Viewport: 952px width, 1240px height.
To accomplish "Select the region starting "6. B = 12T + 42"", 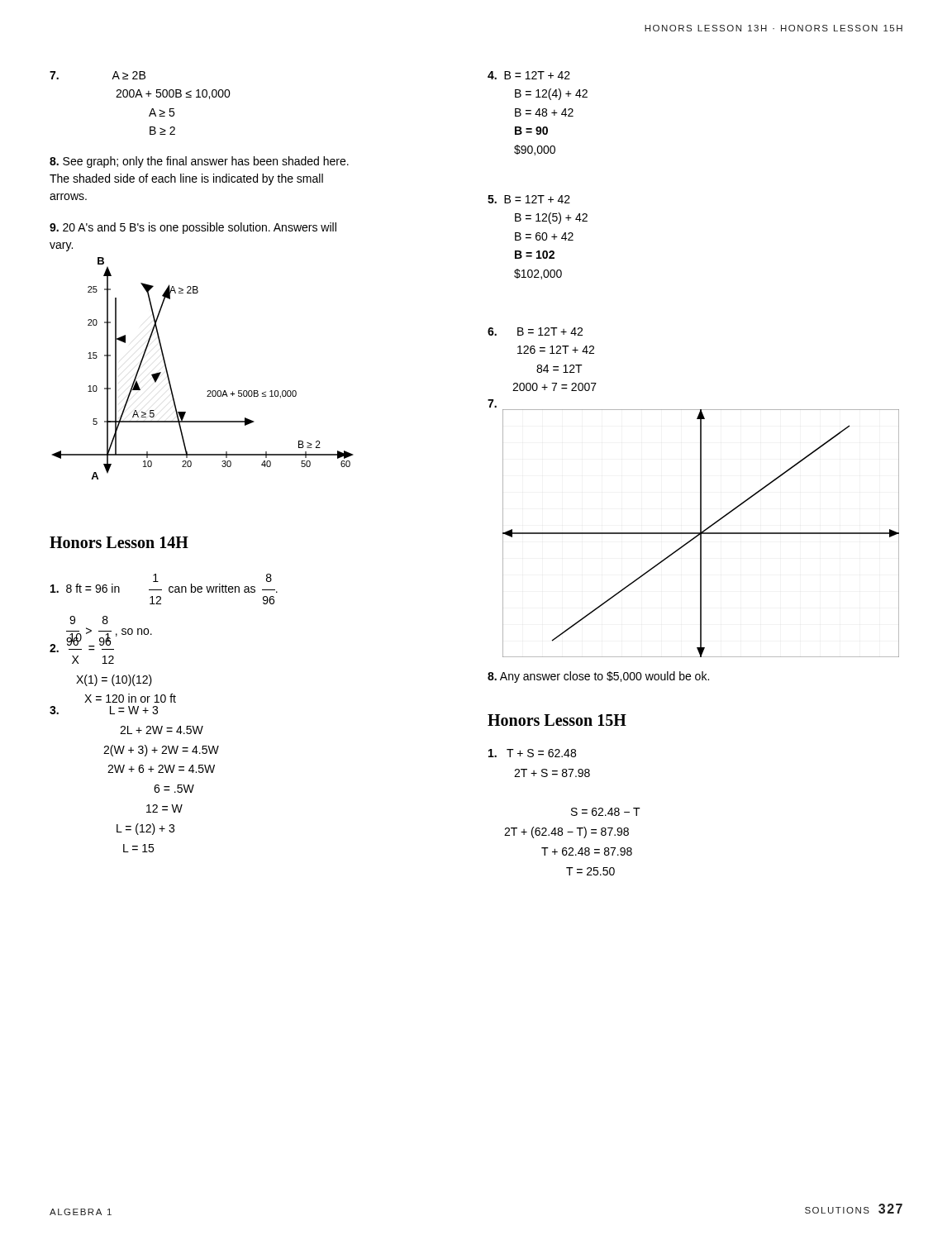I will tap(542, 359).
